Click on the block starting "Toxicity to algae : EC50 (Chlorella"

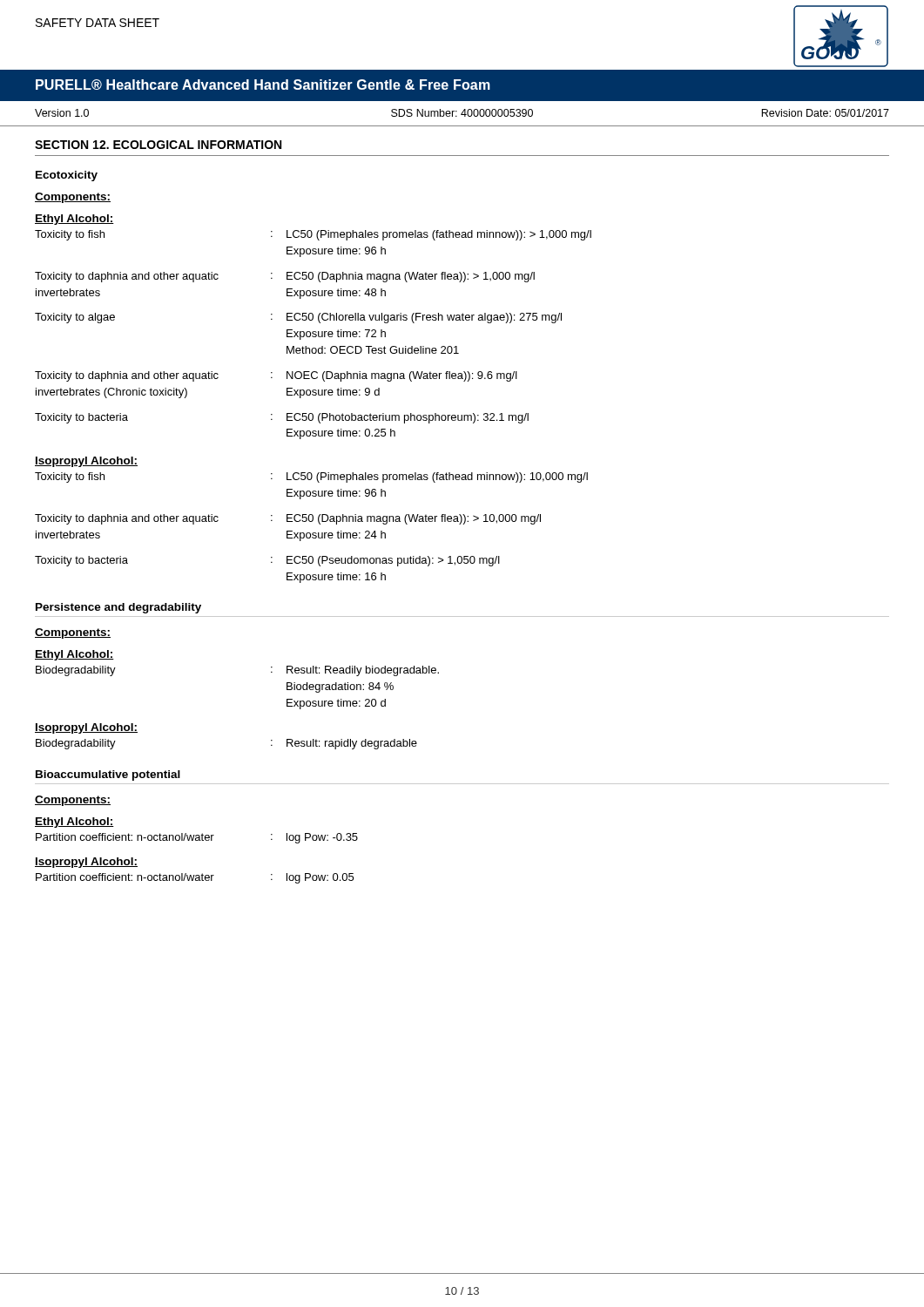pos(298,318)
